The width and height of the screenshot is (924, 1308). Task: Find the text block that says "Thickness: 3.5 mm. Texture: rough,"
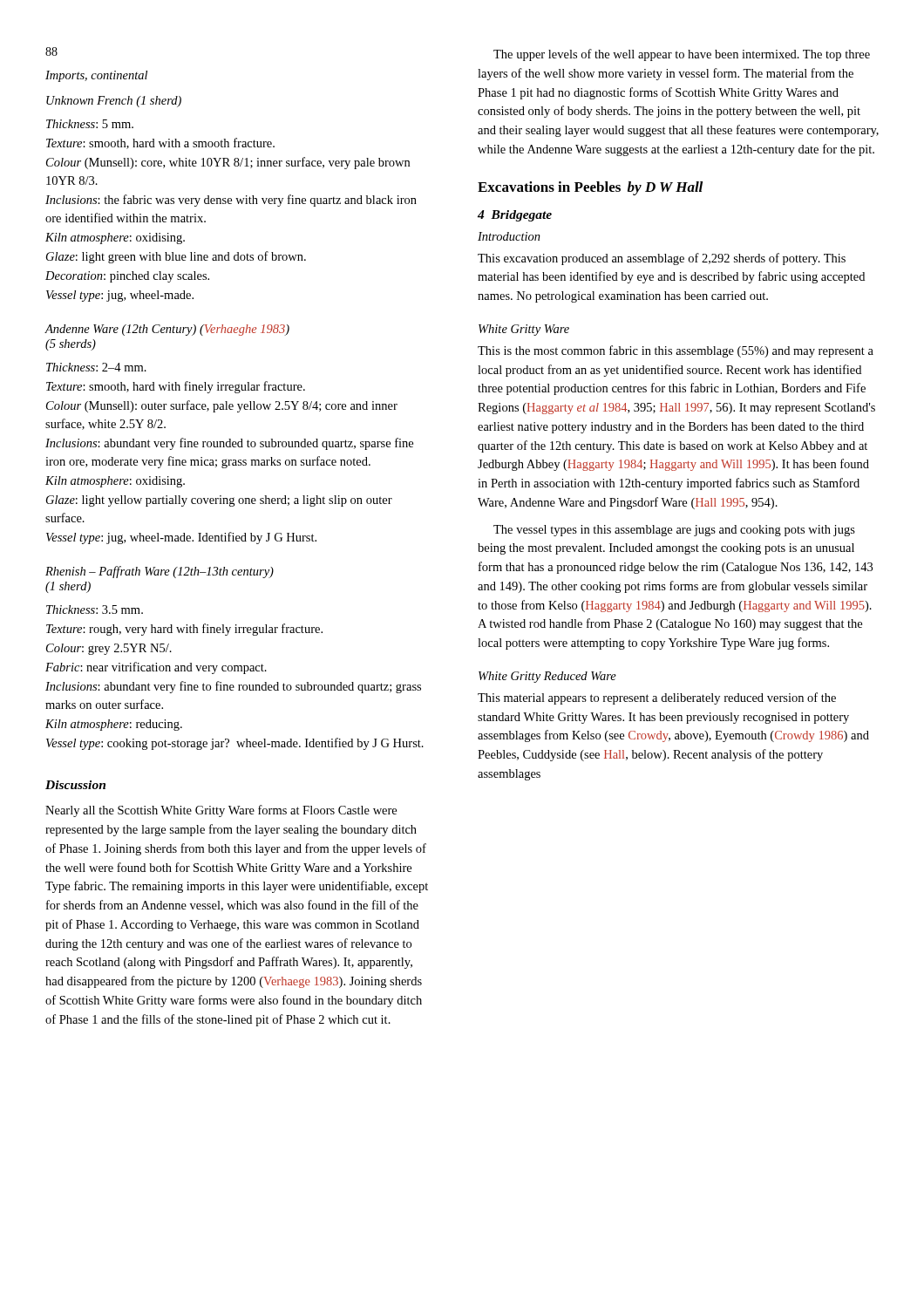237,677
